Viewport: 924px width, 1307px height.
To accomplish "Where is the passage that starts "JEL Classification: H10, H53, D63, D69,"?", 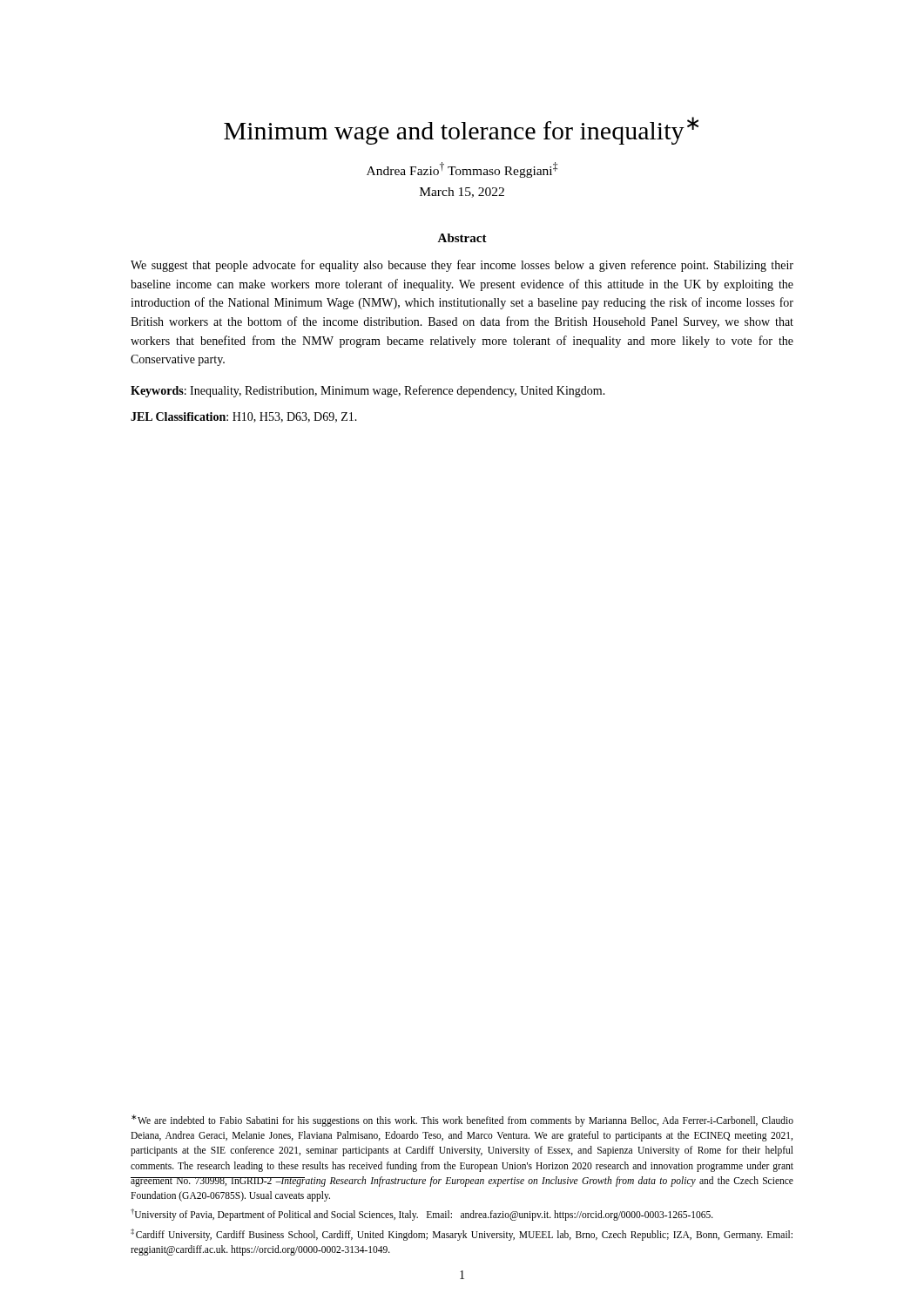I will point(244,417).
